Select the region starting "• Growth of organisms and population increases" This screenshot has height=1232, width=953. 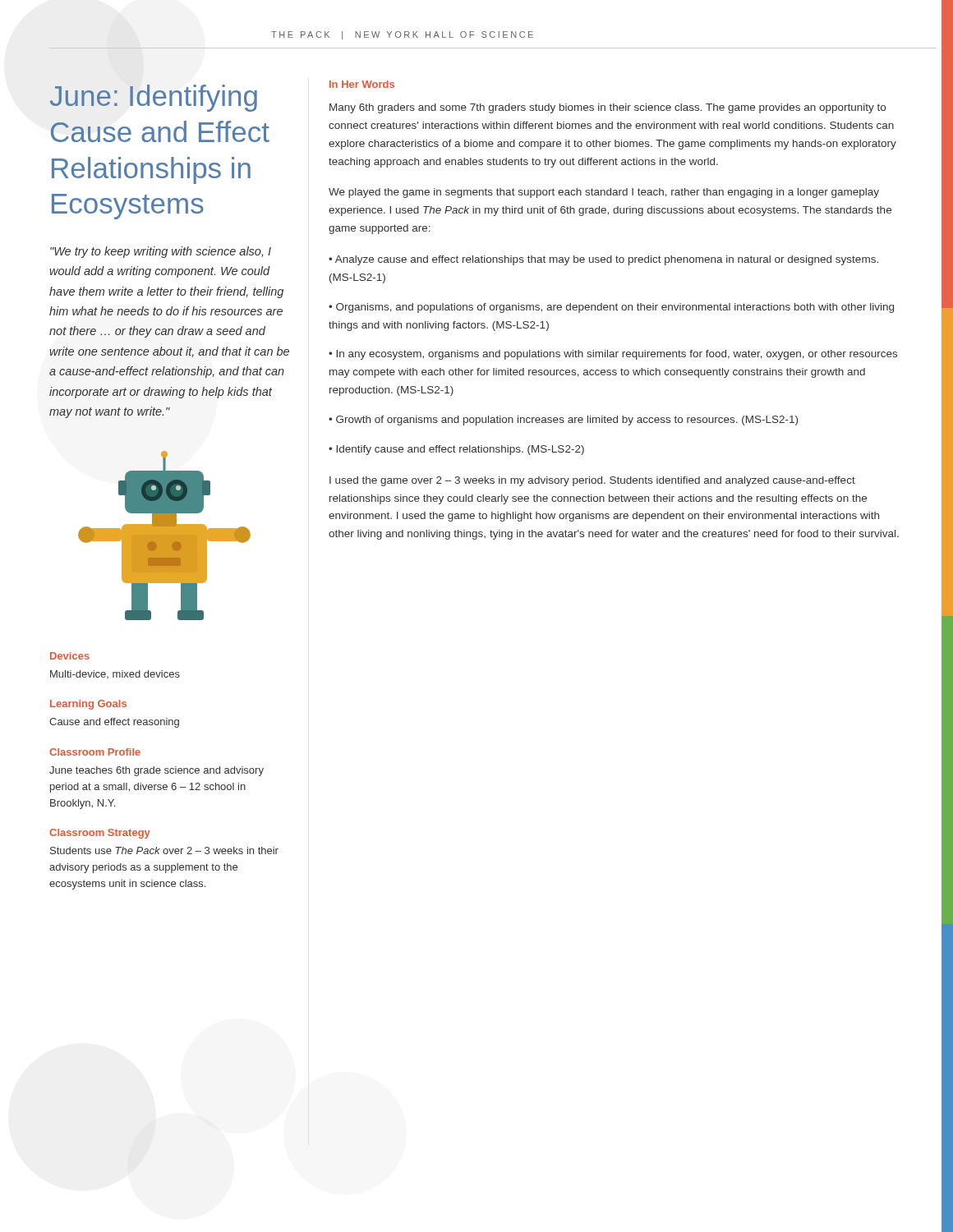click(564, 419)
